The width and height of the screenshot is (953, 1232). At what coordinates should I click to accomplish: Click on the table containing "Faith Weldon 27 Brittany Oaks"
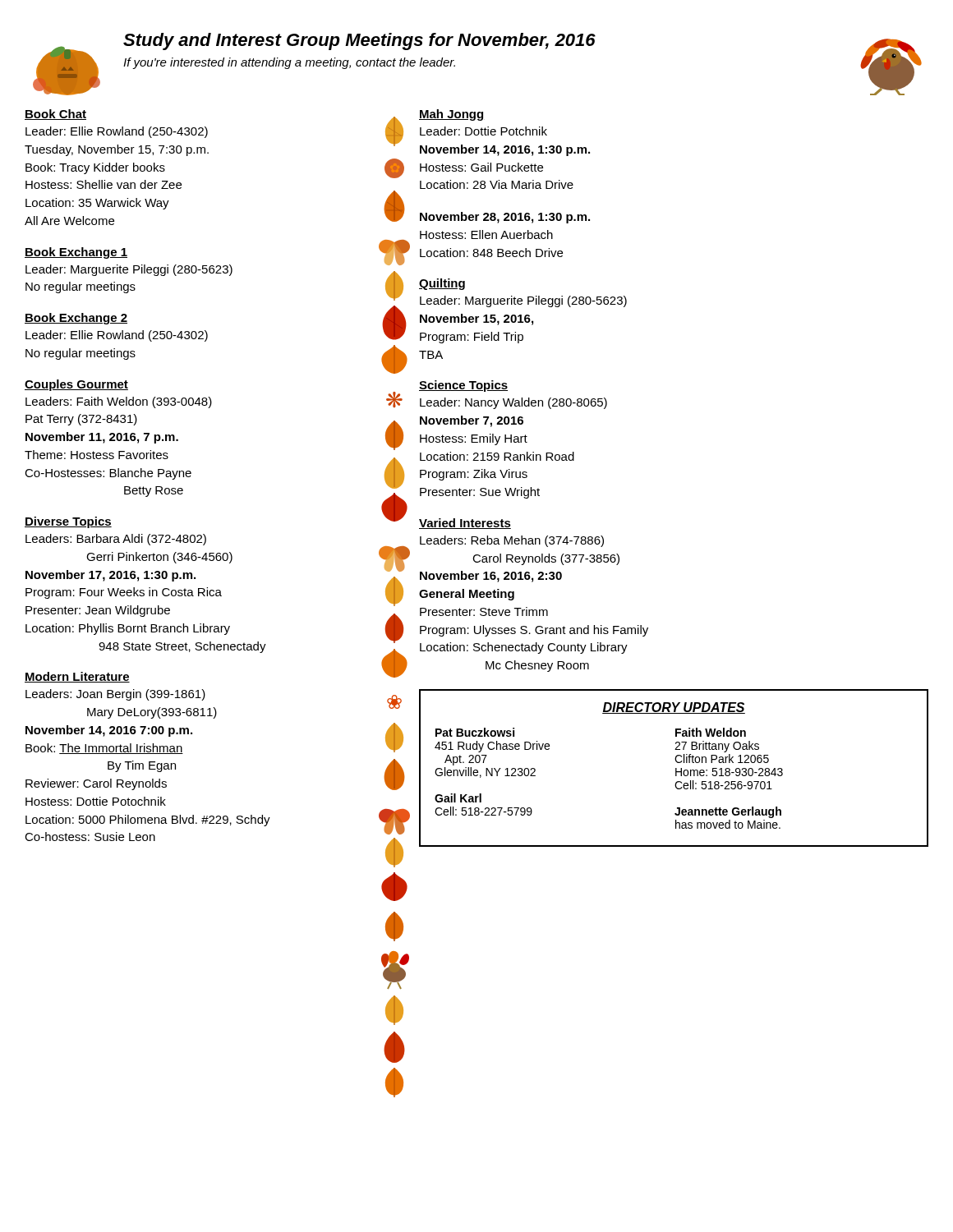click(674, 768)
